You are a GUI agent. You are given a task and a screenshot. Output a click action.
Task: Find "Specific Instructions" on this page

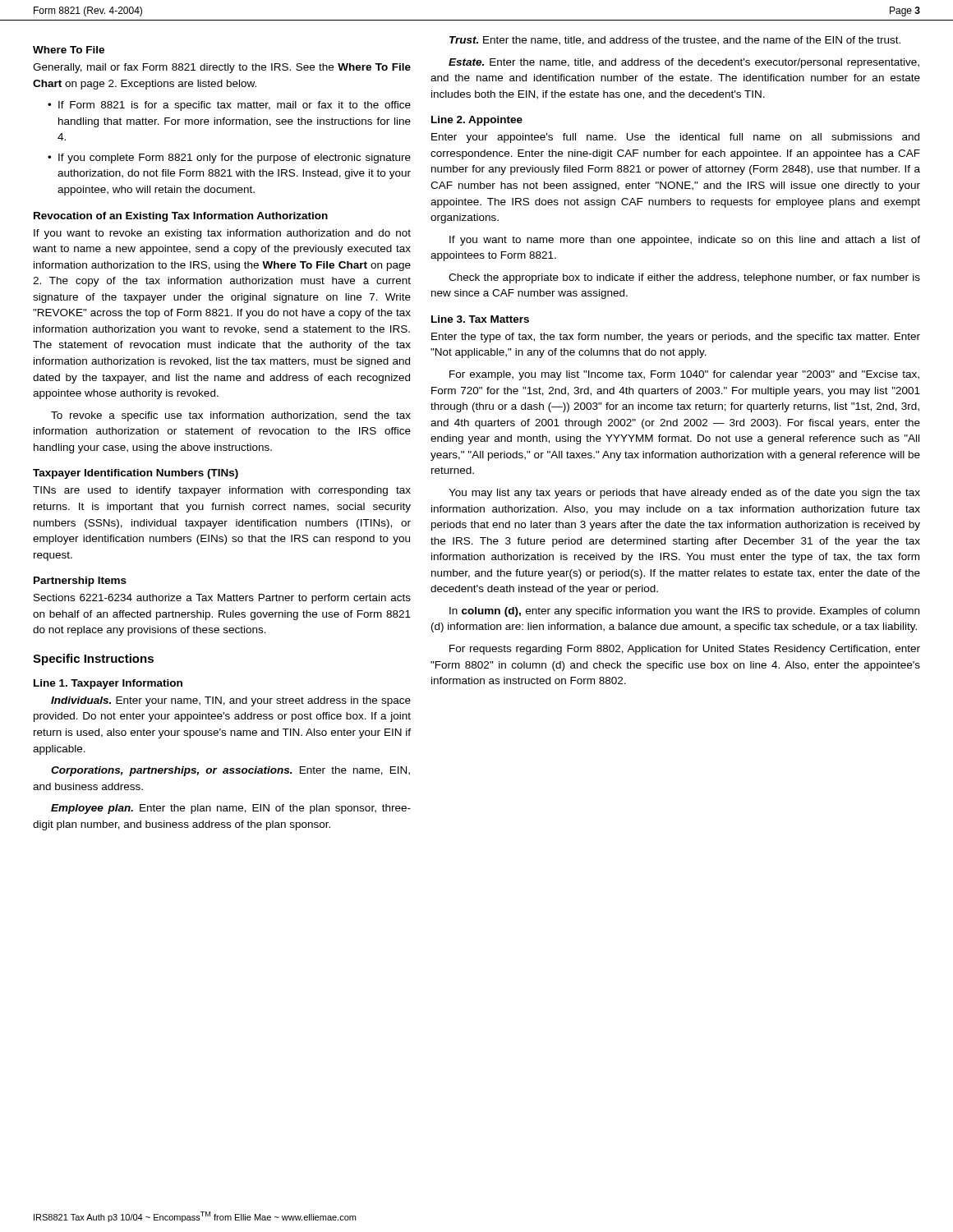click(x=93, y=658)
